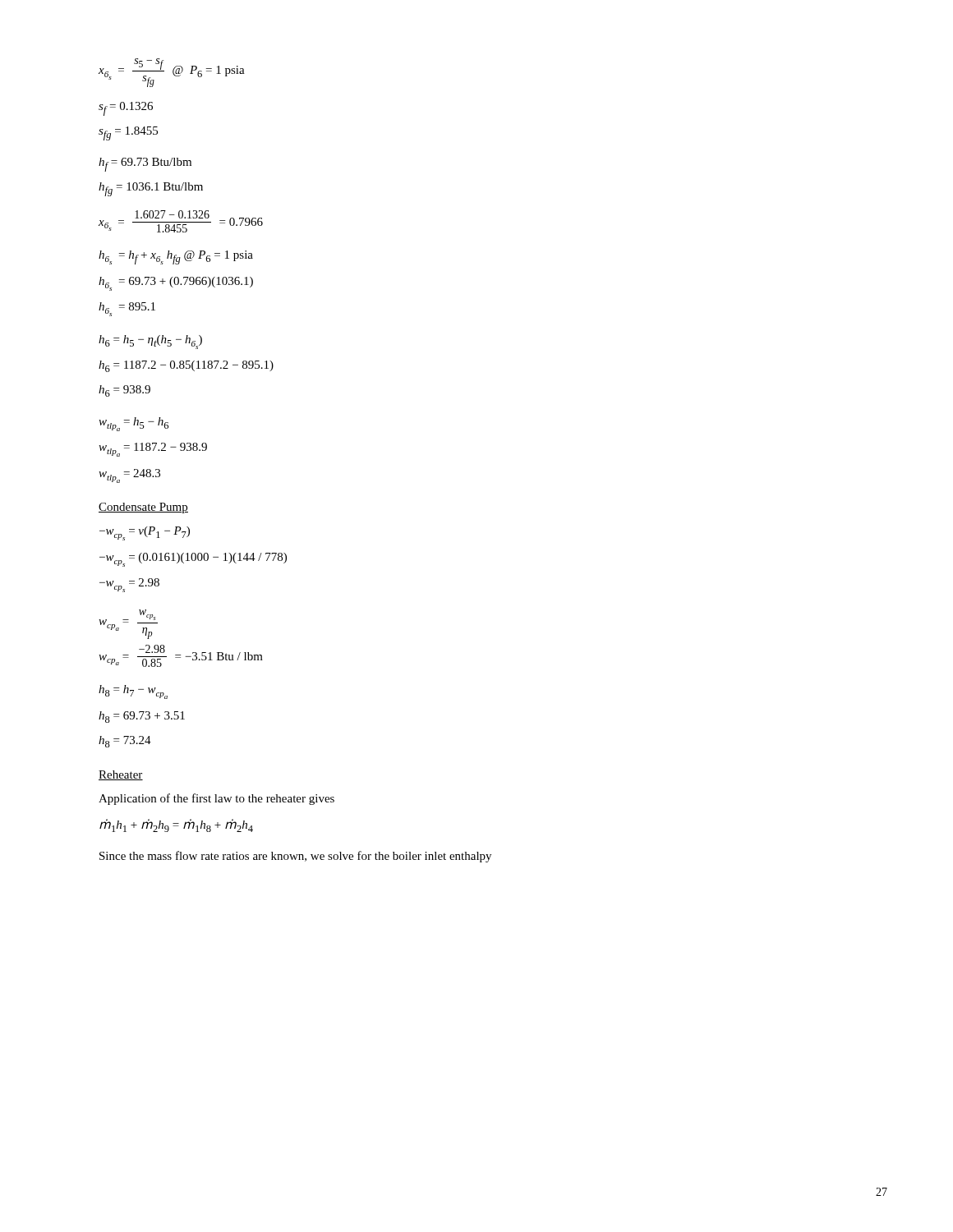Find the text block containing "Since the mass flow"
Viewport: 953px width, 1232px height.
(x=295, y=856)
